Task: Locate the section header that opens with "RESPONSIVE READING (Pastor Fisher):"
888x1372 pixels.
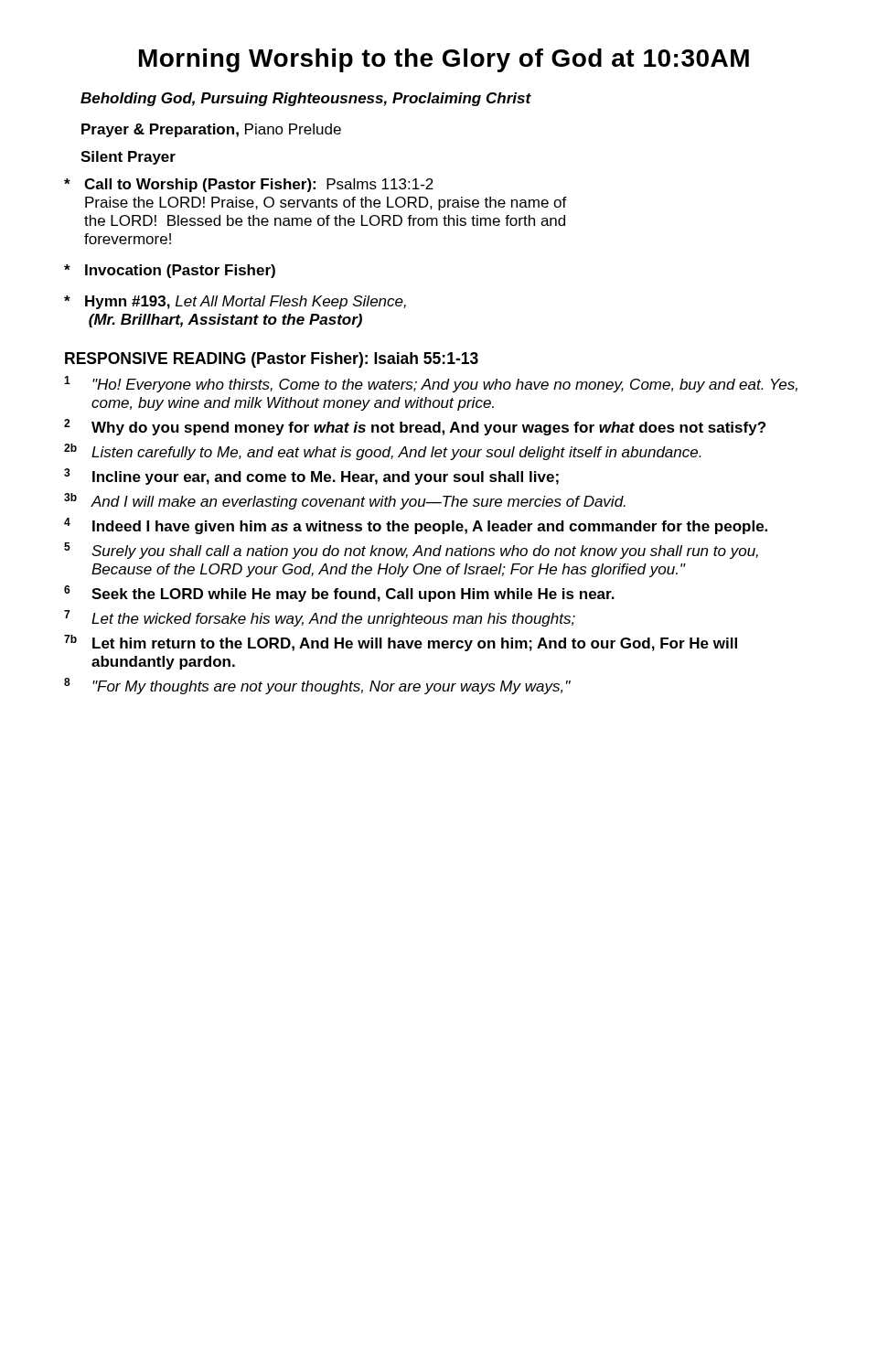Action: pos(271,359)
